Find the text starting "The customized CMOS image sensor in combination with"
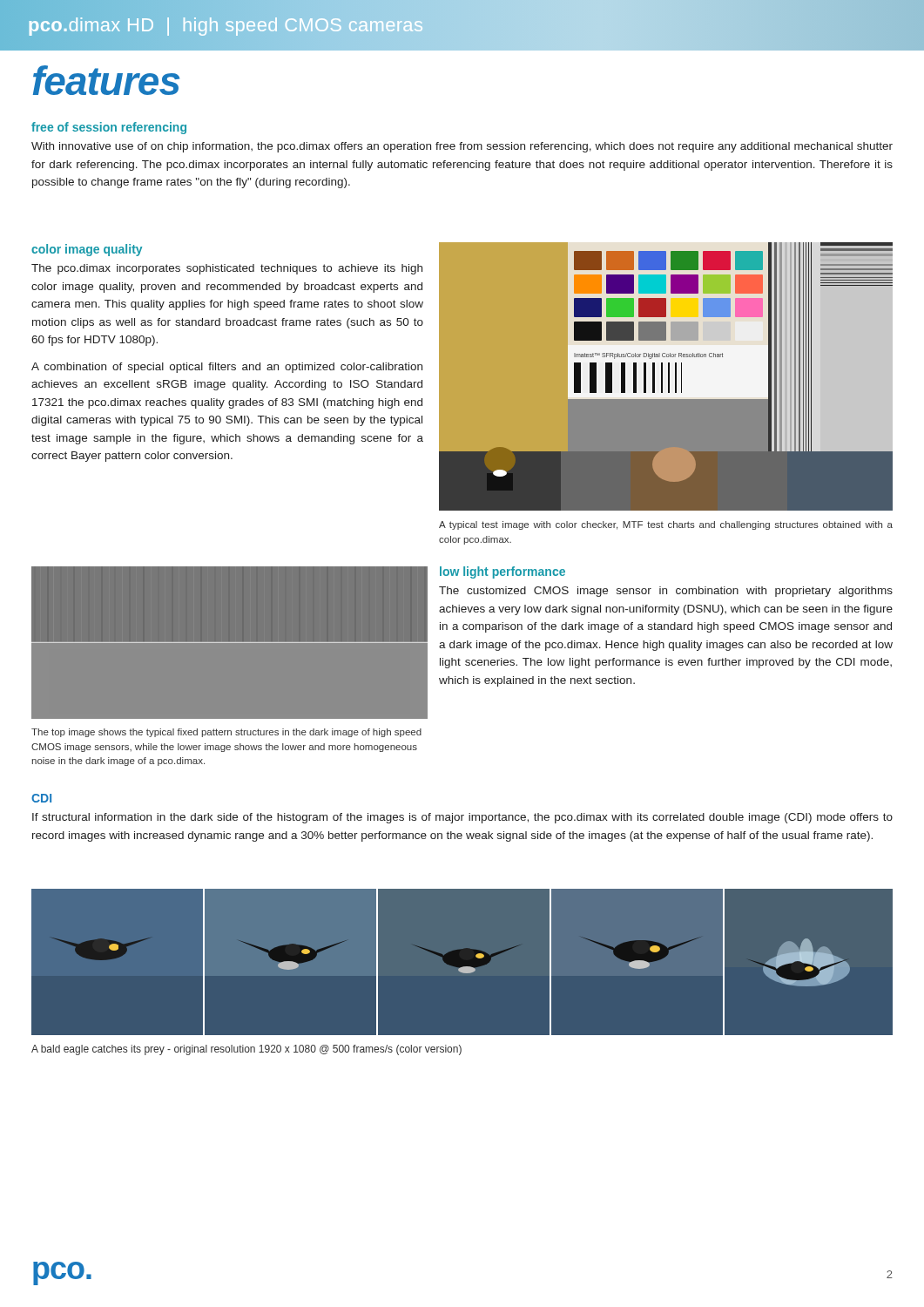 666,636
